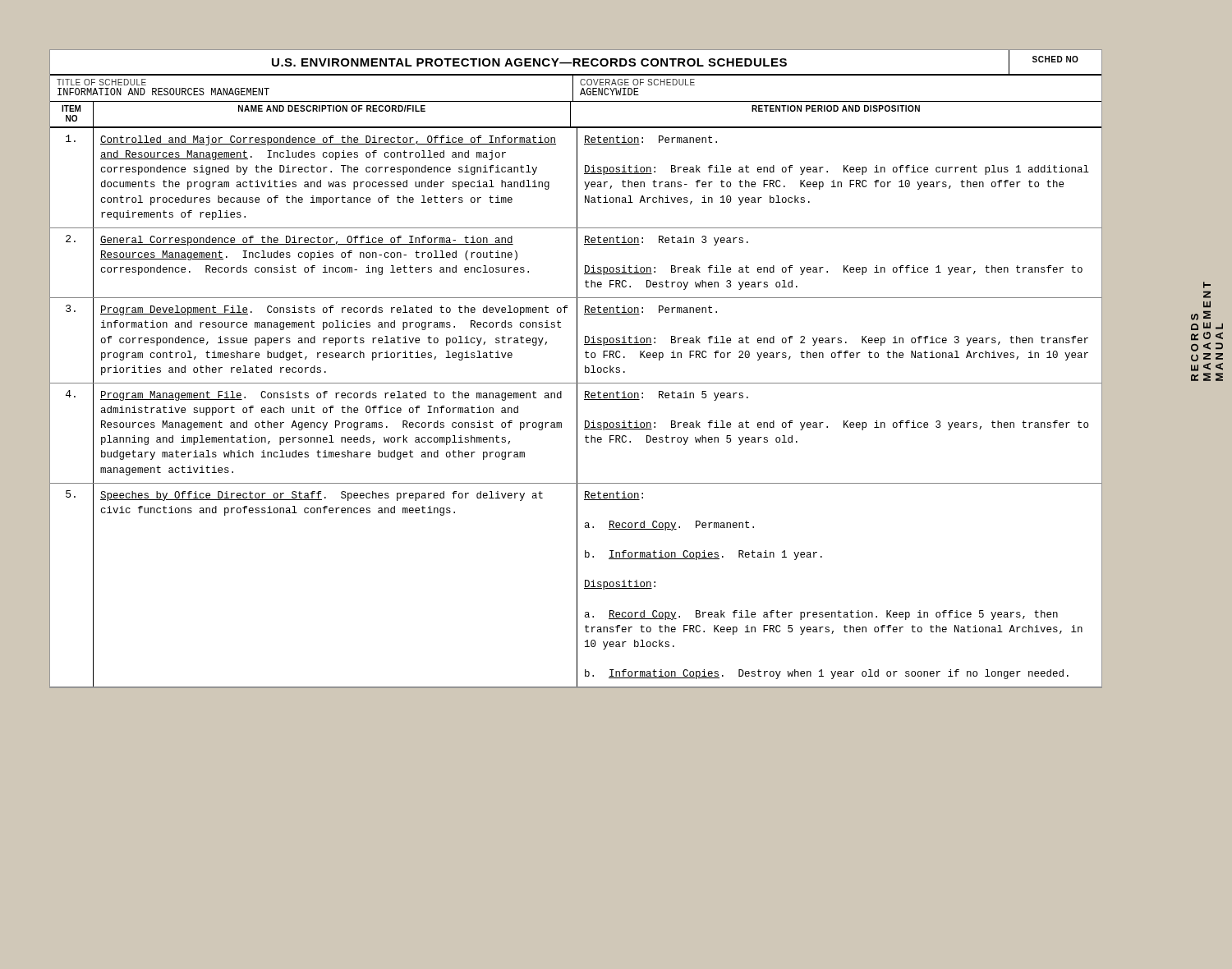Locate the table with the text "Controlled and Major"

576,408
